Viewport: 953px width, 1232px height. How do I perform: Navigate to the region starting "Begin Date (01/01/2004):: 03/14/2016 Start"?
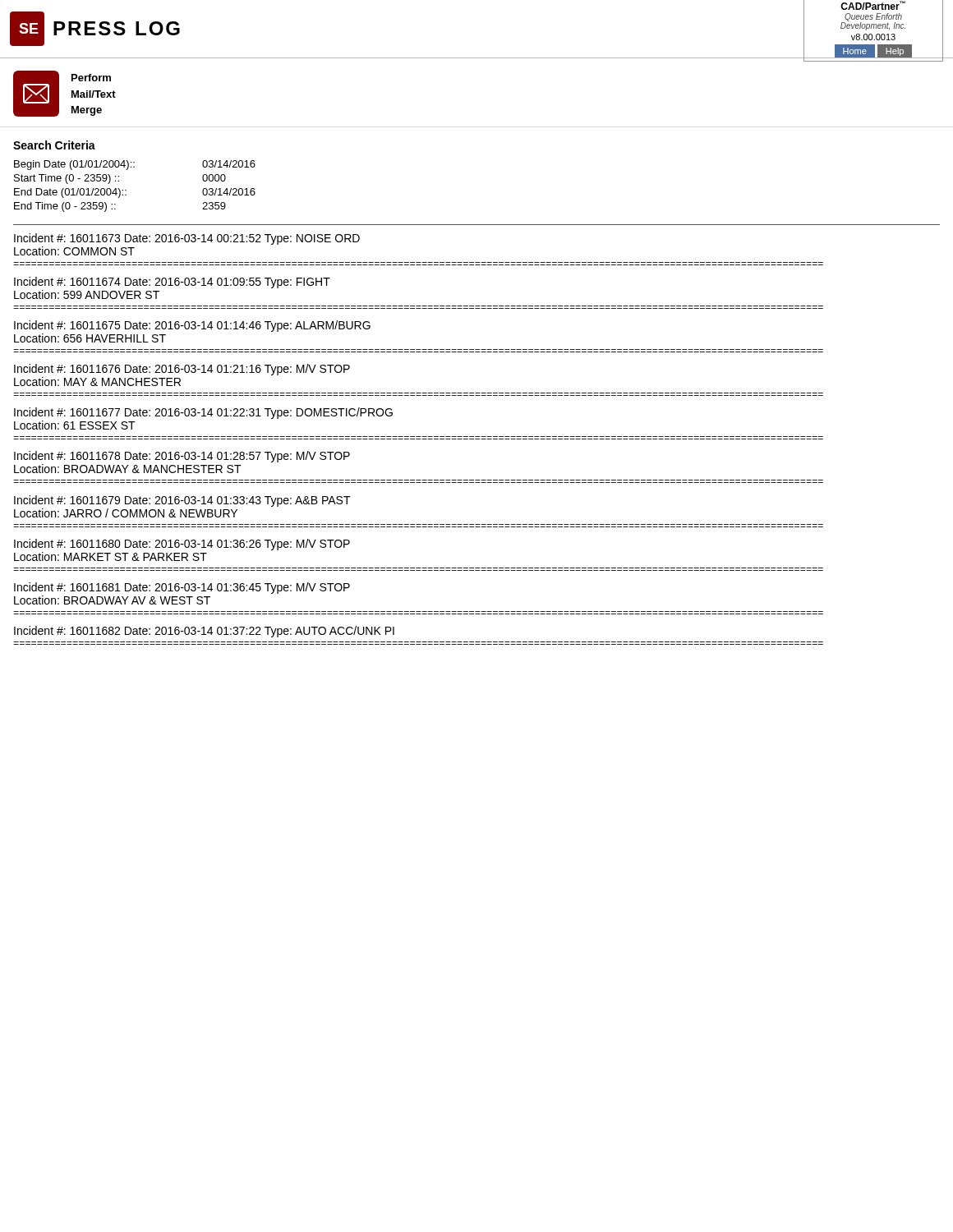click(135, 165)
